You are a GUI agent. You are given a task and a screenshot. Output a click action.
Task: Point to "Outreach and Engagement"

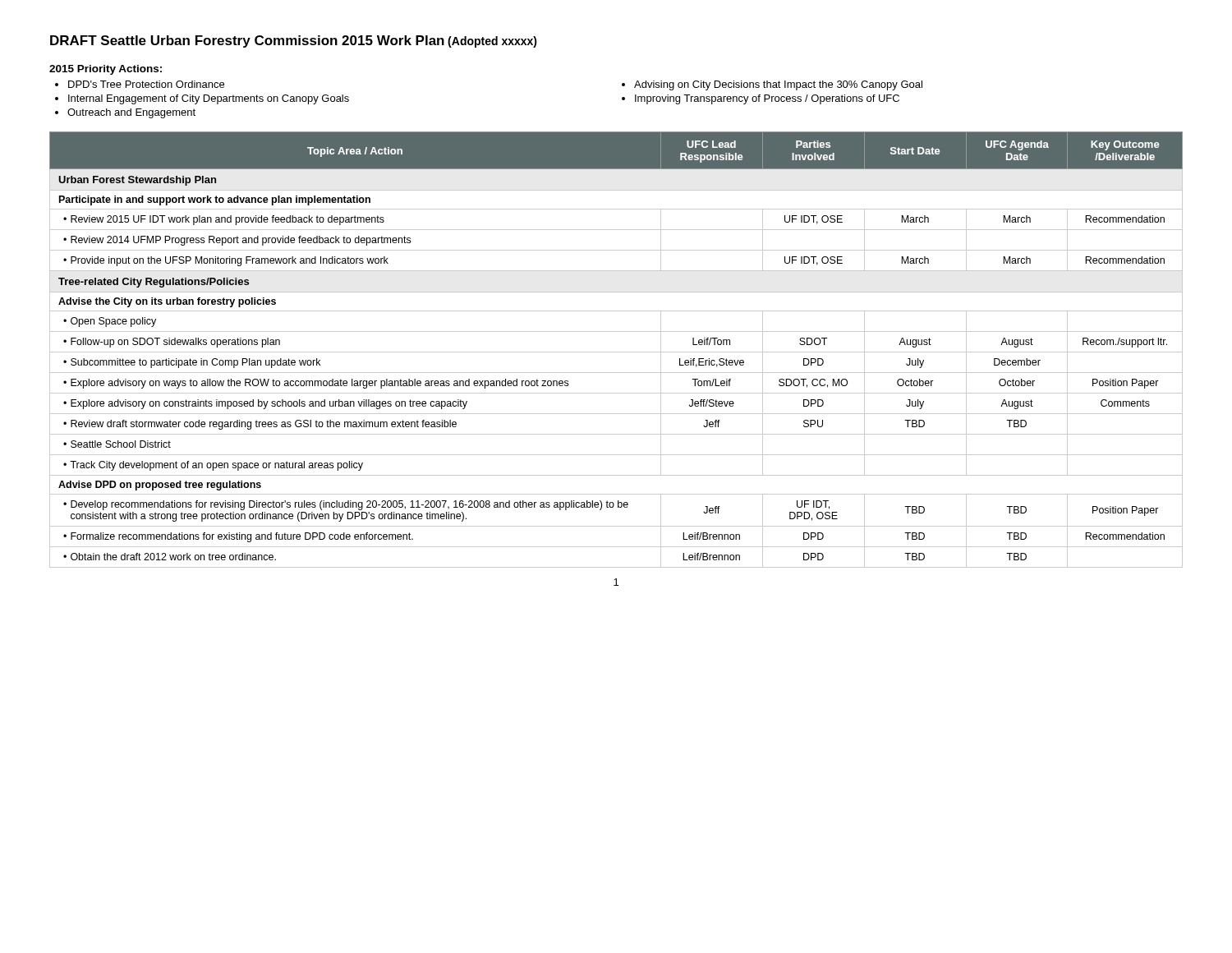point(131,112)
